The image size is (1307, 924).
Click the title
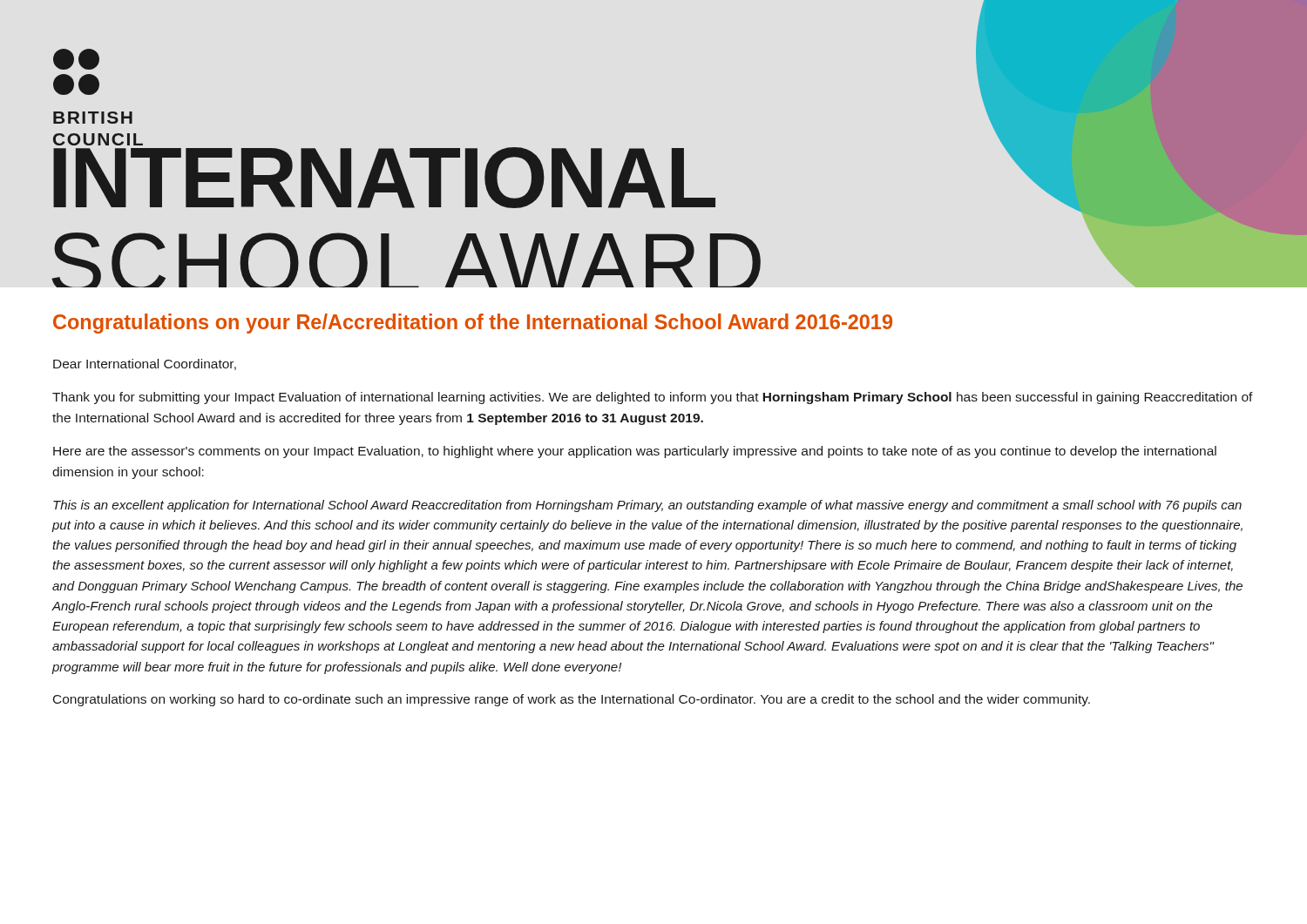pyautogui.click(x=473, y=322)
